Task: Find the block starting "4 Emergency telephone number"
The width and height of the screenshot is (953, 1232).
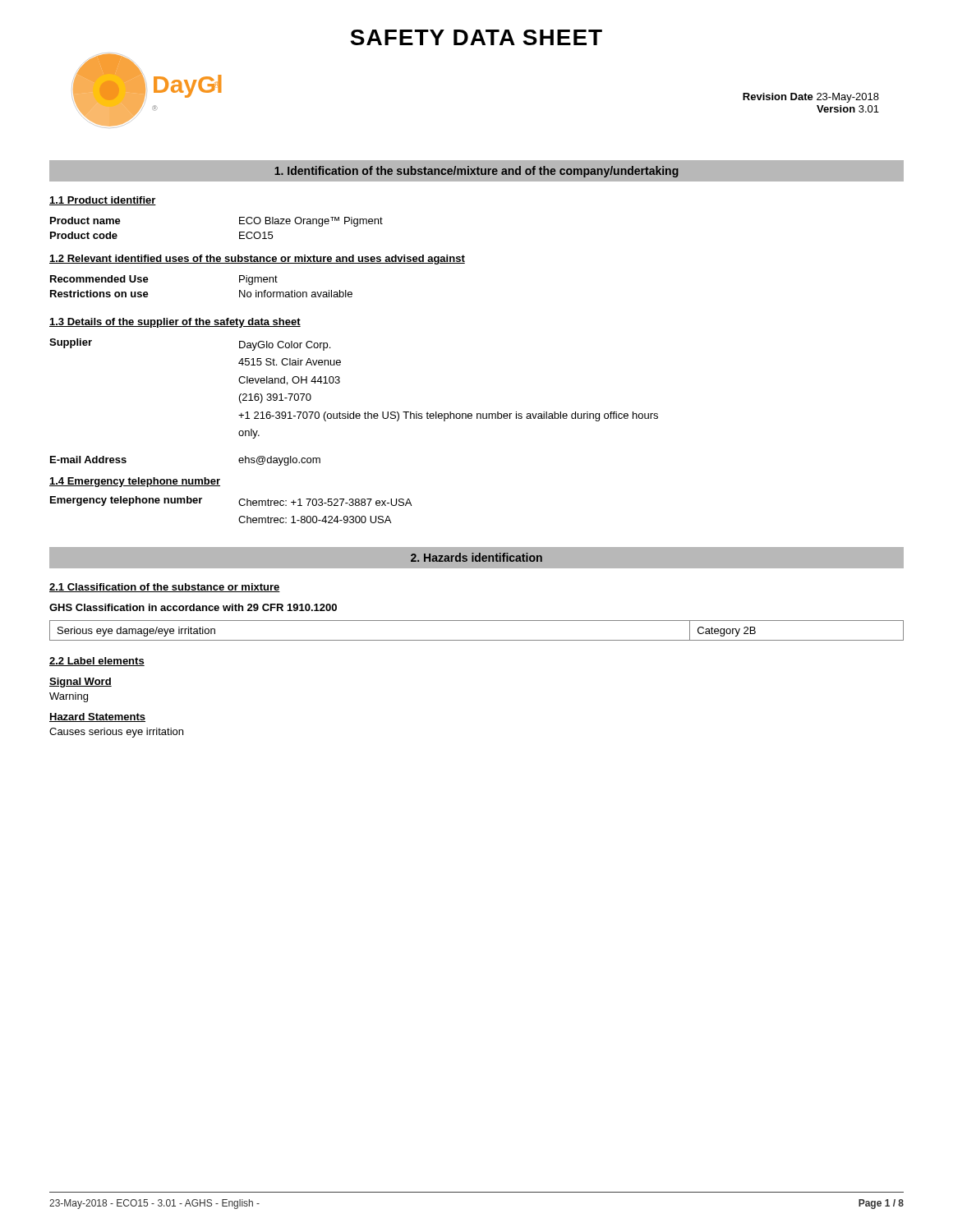Action: [x=135, y=481]
